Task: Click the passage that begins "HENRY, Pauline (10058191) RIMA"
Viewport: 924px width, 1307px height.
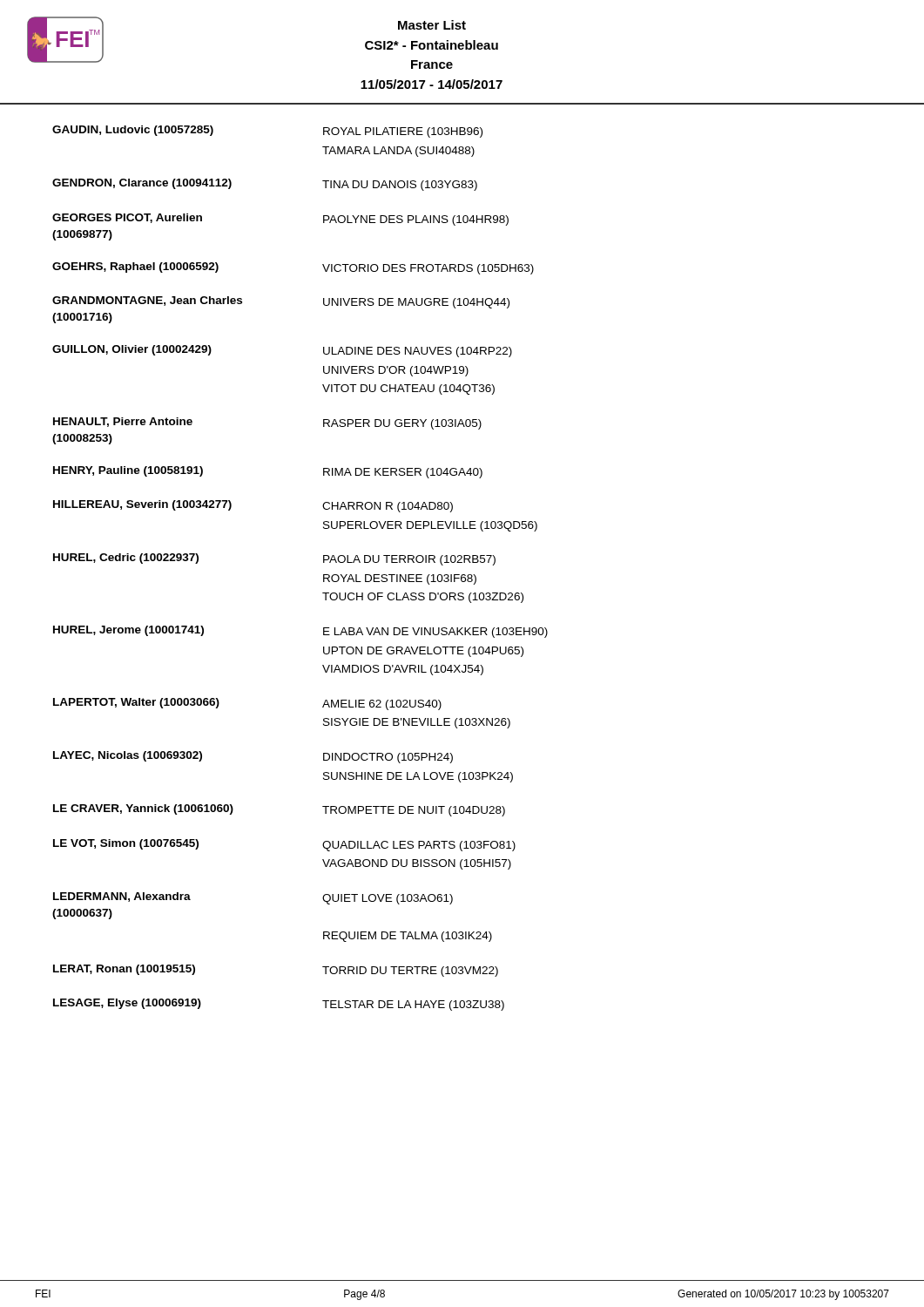Action: coord(462,472)
